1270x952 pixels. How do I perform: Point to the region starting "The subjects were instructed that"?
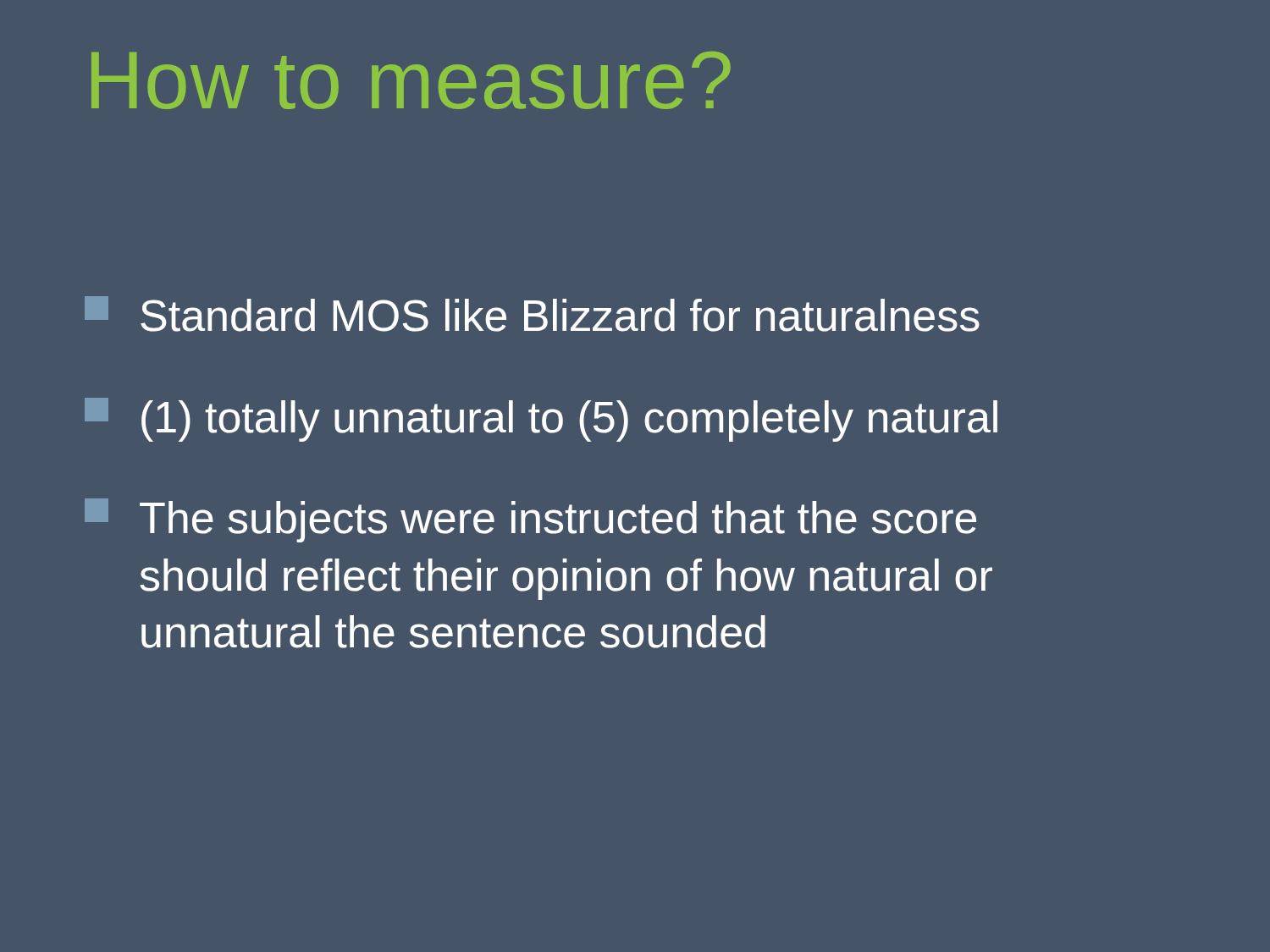(539, 576)
